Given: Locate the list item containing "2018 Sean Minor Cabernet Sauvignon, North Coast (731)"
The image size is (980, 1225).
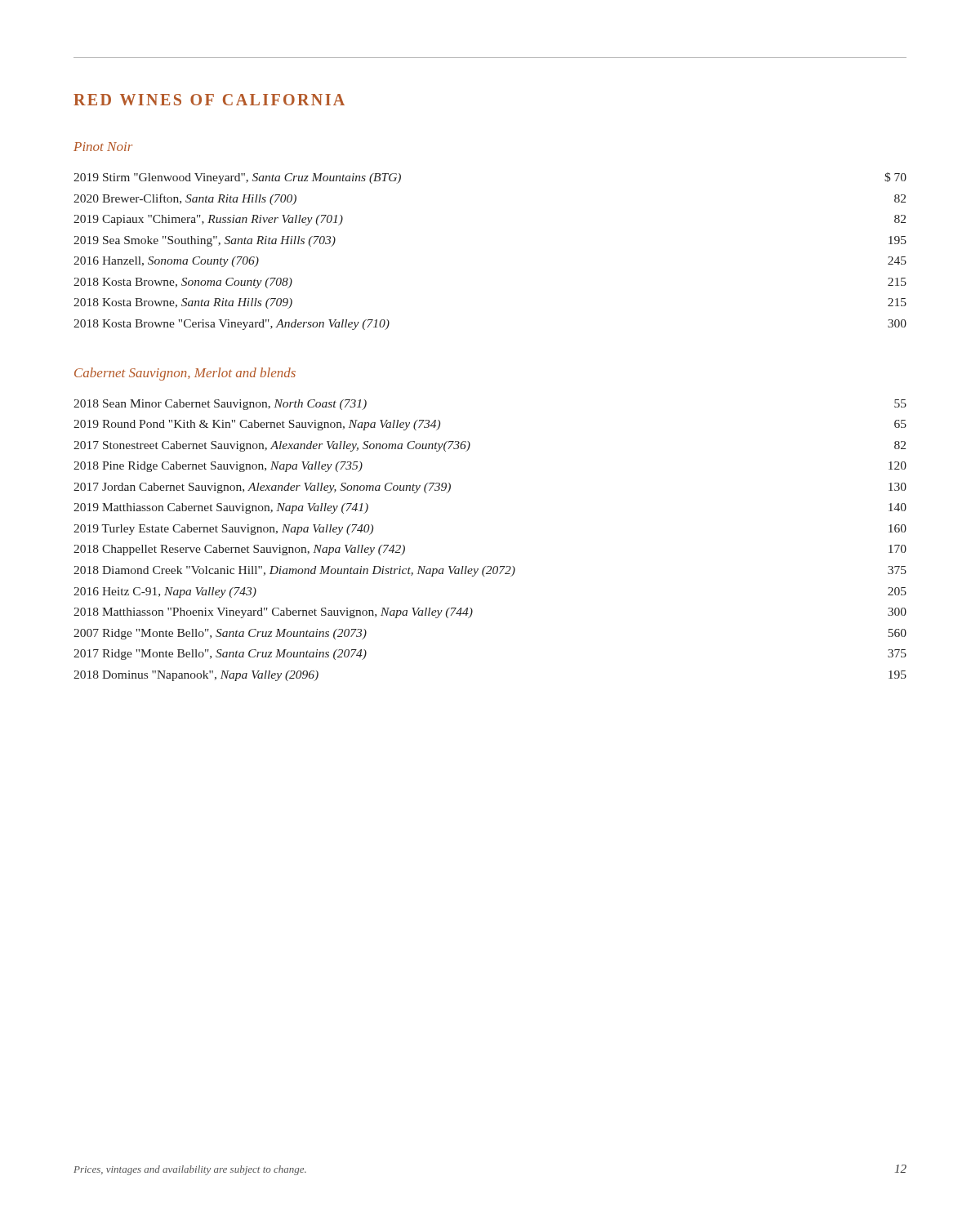Looking at the screenshot, I should [x=217, y=404].
